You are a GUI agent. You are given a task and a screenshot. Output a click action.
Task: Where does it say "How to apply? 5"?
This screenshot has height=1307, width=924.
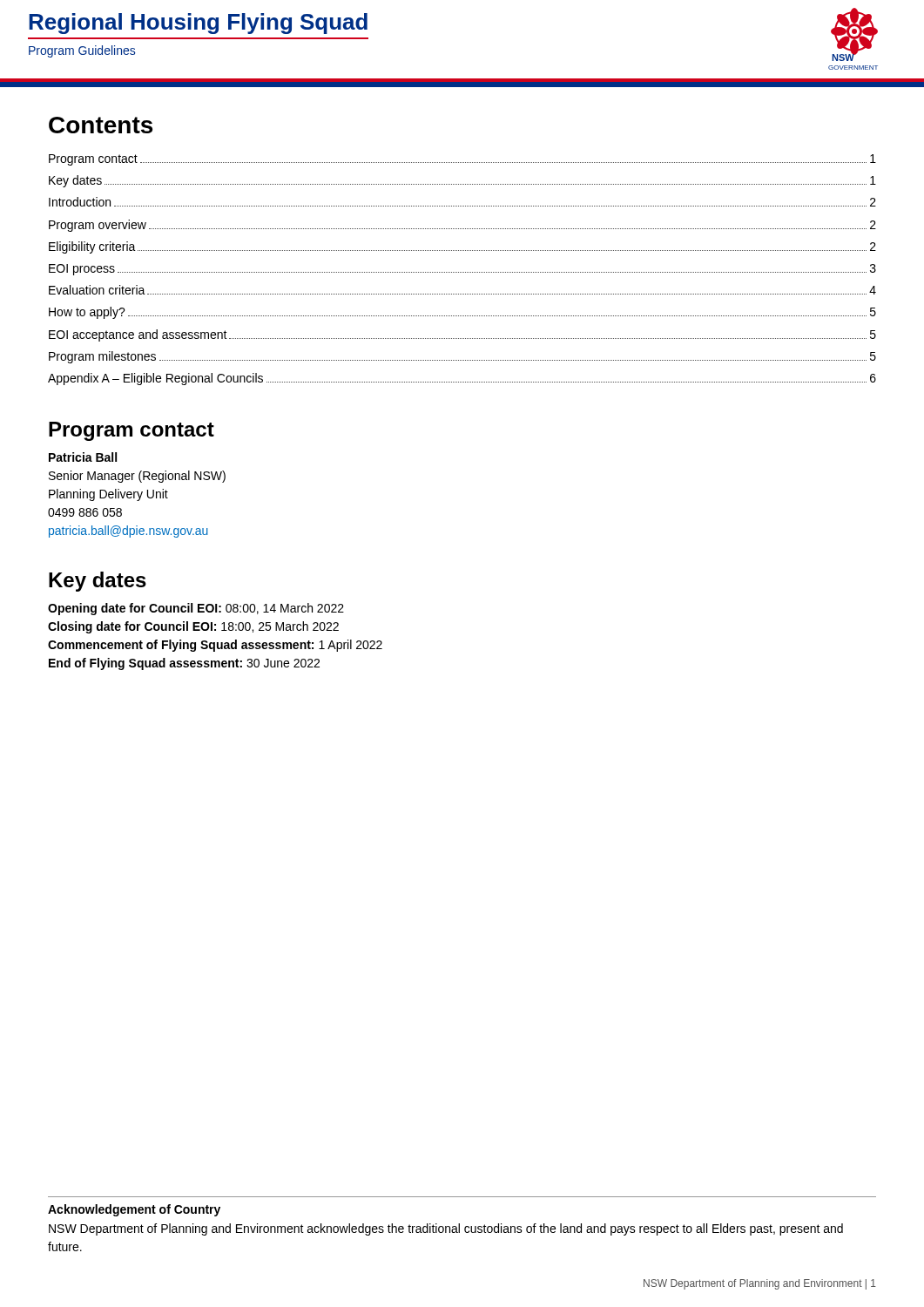[x=462, y=313]
